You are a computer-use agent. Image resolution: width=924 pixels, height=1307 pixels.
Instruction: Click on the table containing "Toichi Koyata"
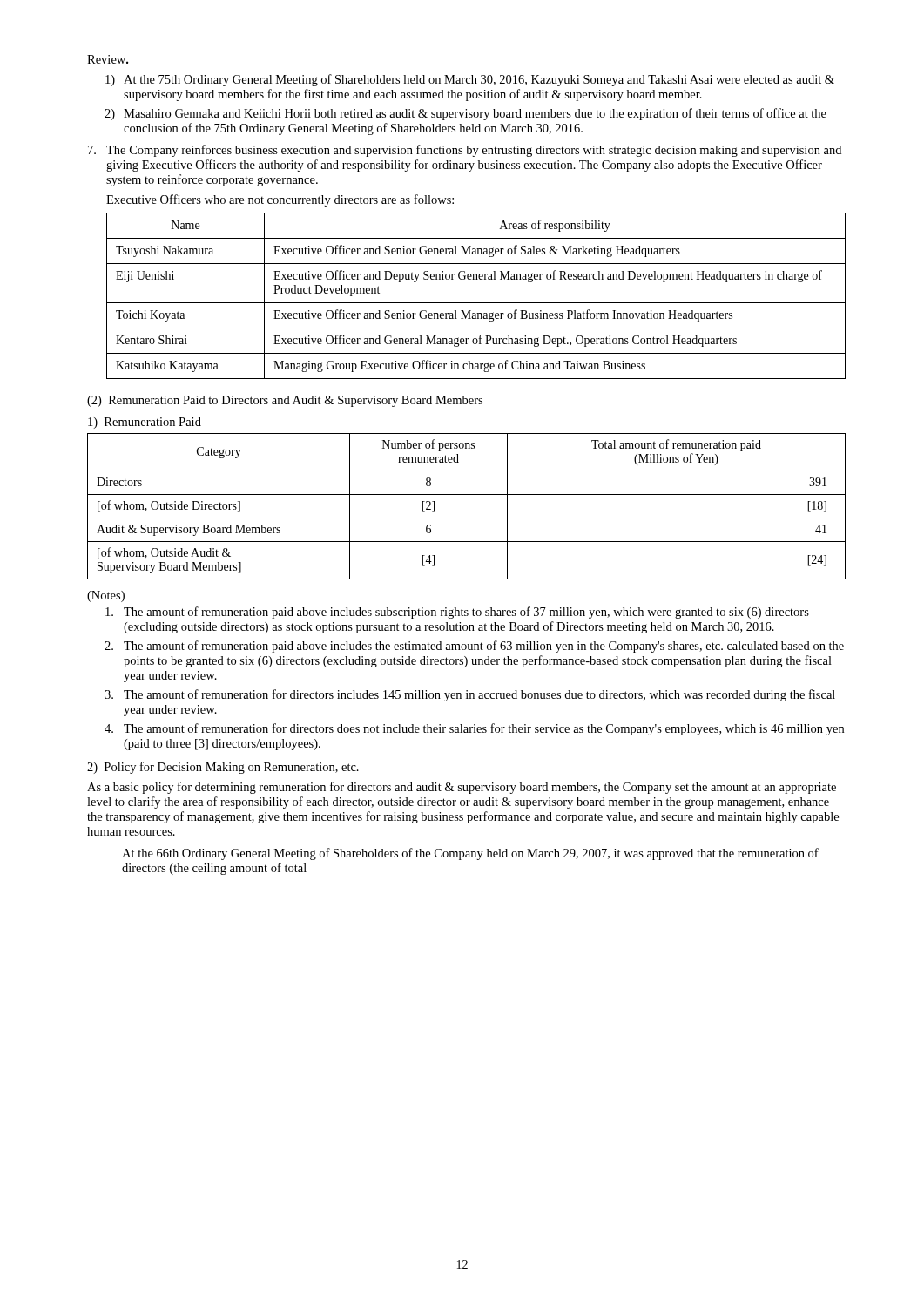476,296
